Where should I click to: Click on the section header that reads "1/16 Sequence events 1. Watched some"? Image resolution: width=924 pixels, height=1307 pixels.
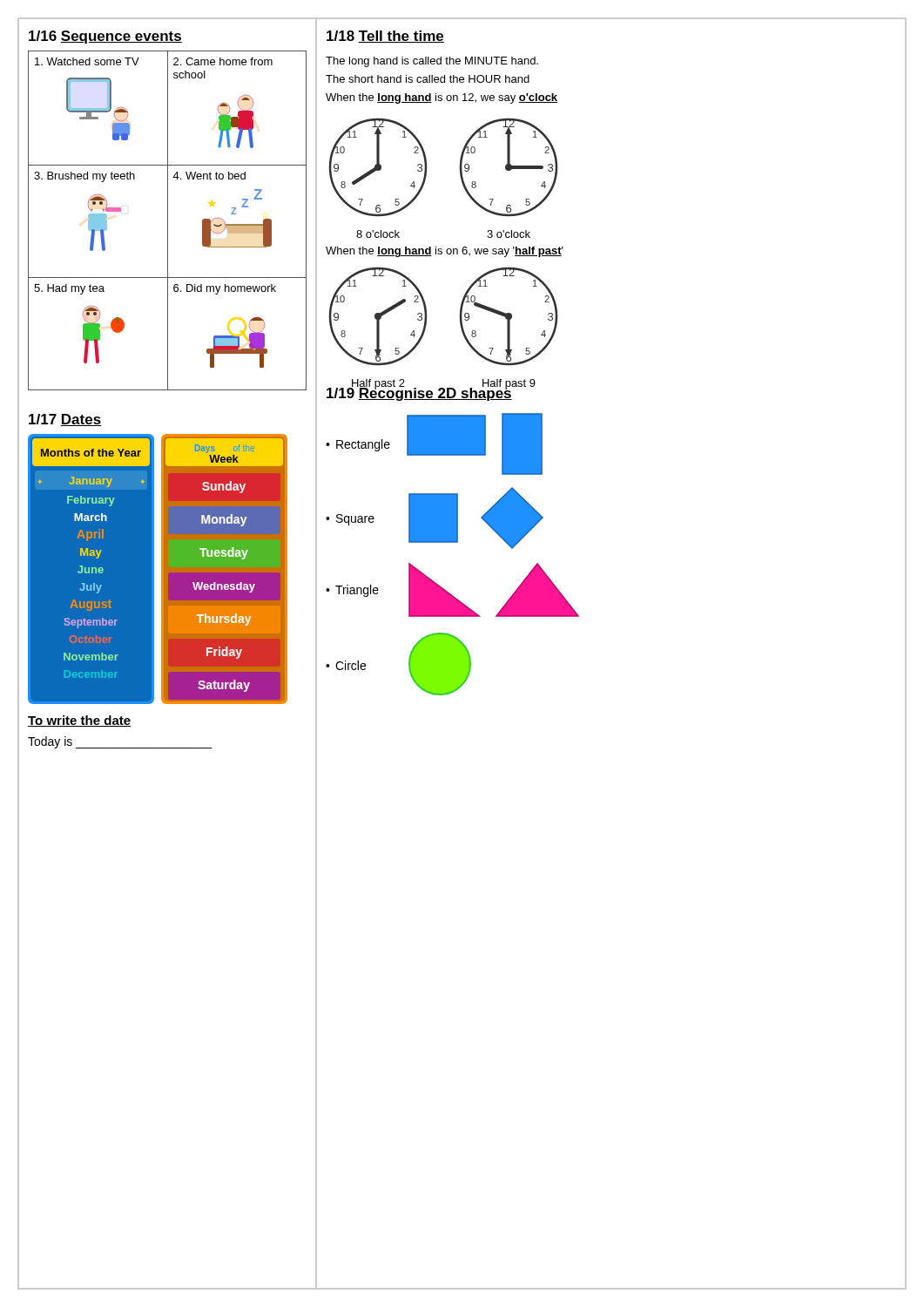pyautogui.click(x=167, y=209)
